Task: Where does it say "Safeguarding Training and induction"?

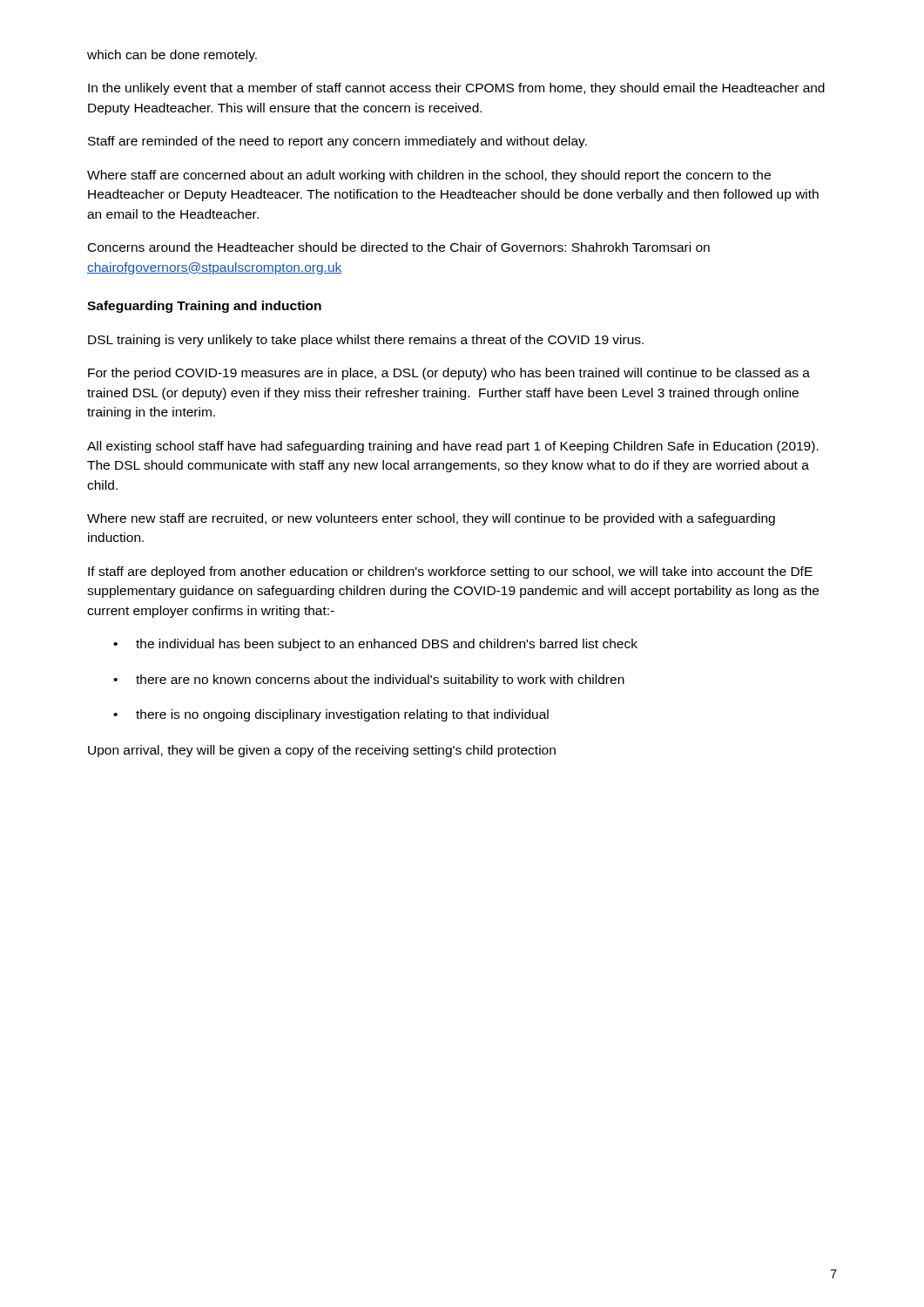Action: [x=204, y=306]
